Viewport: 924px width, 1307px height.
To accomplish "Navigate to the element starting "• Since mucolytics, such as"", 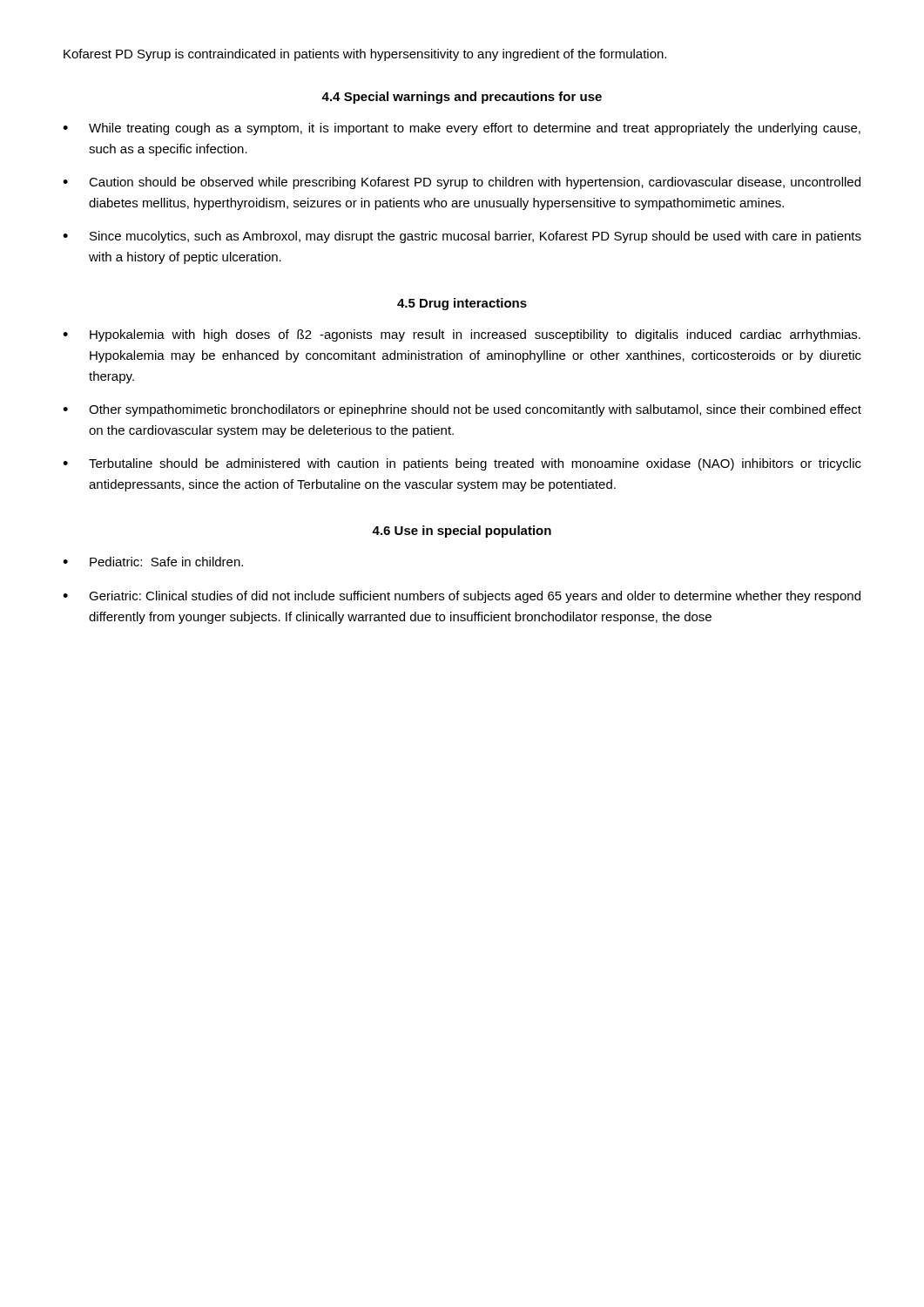I will 462,247.
